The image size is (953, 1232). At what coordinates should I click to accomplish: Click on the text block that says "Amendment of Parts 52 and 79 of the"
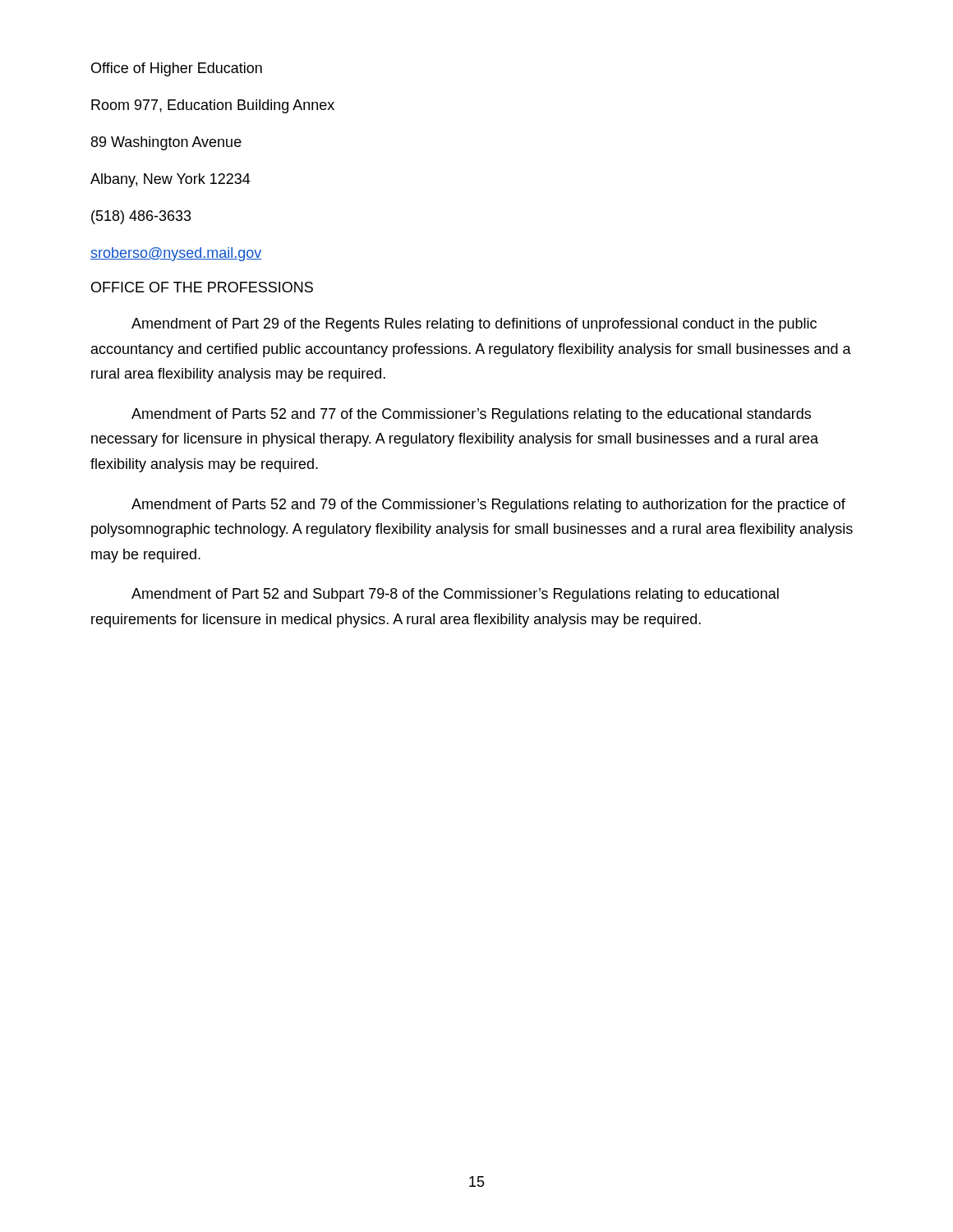(472, 529)
